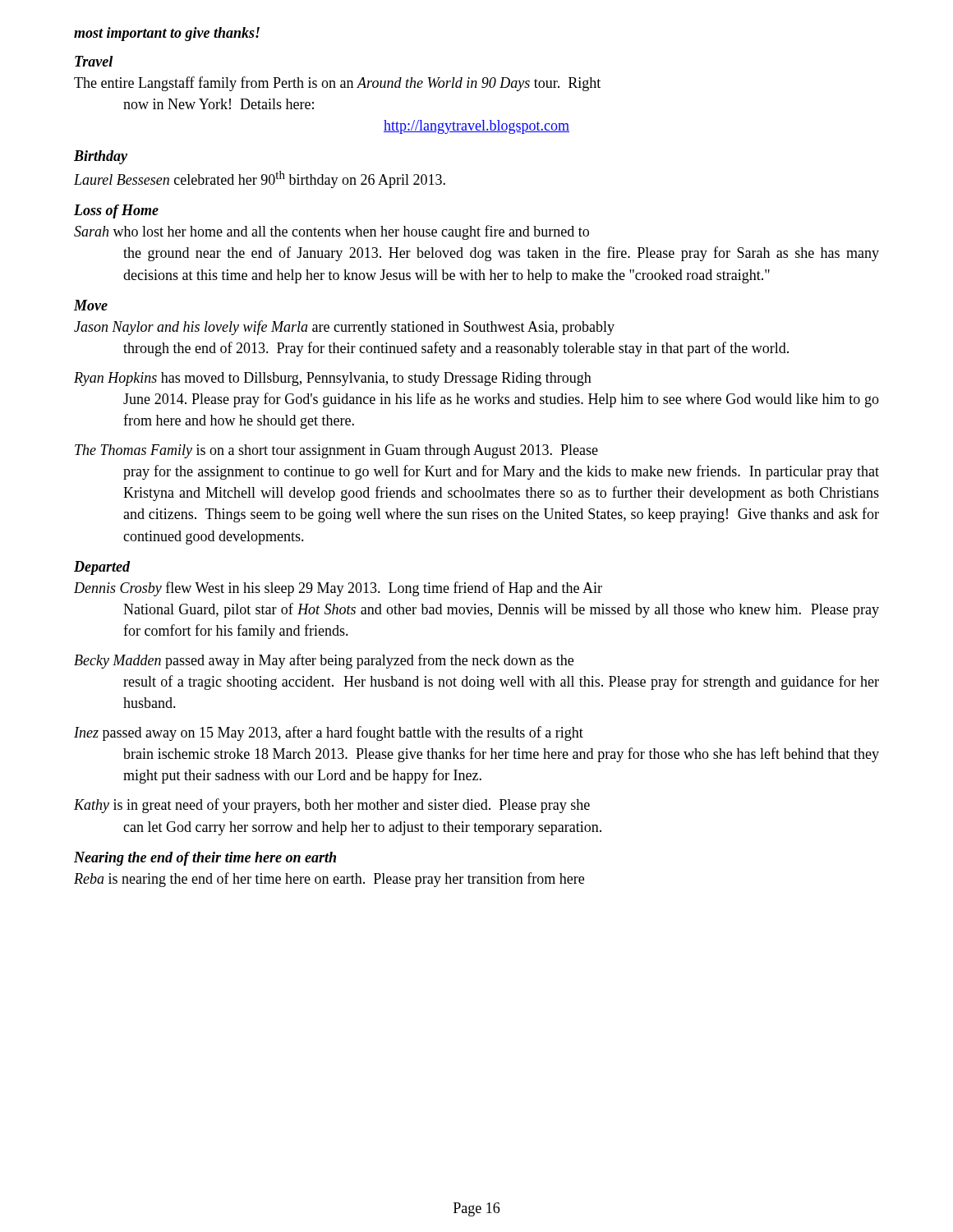Image resolution: width=953 pixels, height=1232 pixels.
Task: Where is the passage that starts "Sarah who lost her home and all the"?
Action: 476,255
